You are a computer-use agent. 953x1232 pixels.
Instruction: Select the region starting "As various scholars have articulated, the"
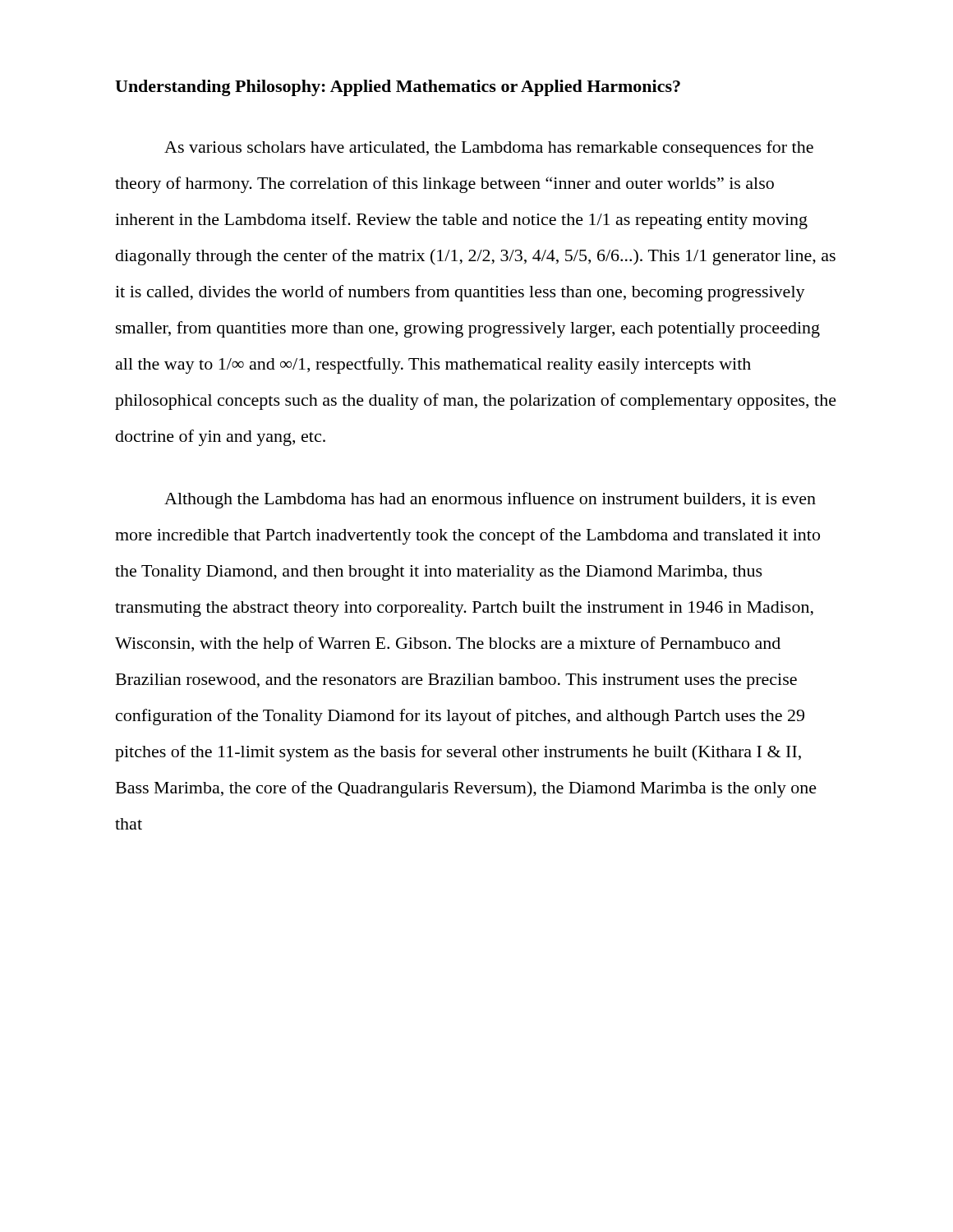(476, 291)
